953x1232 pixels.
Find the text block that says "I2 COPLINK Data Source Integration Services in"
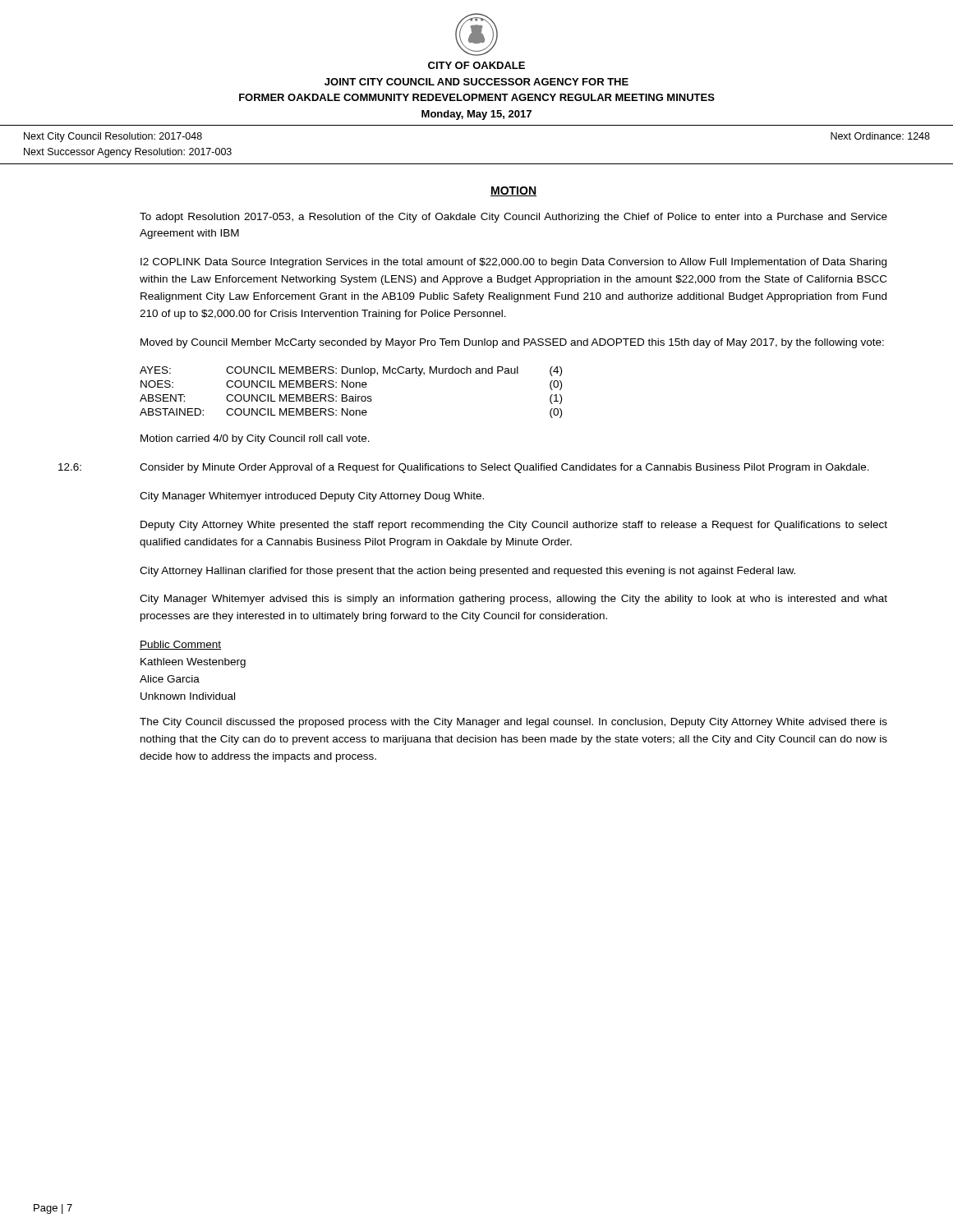point(513,288)
